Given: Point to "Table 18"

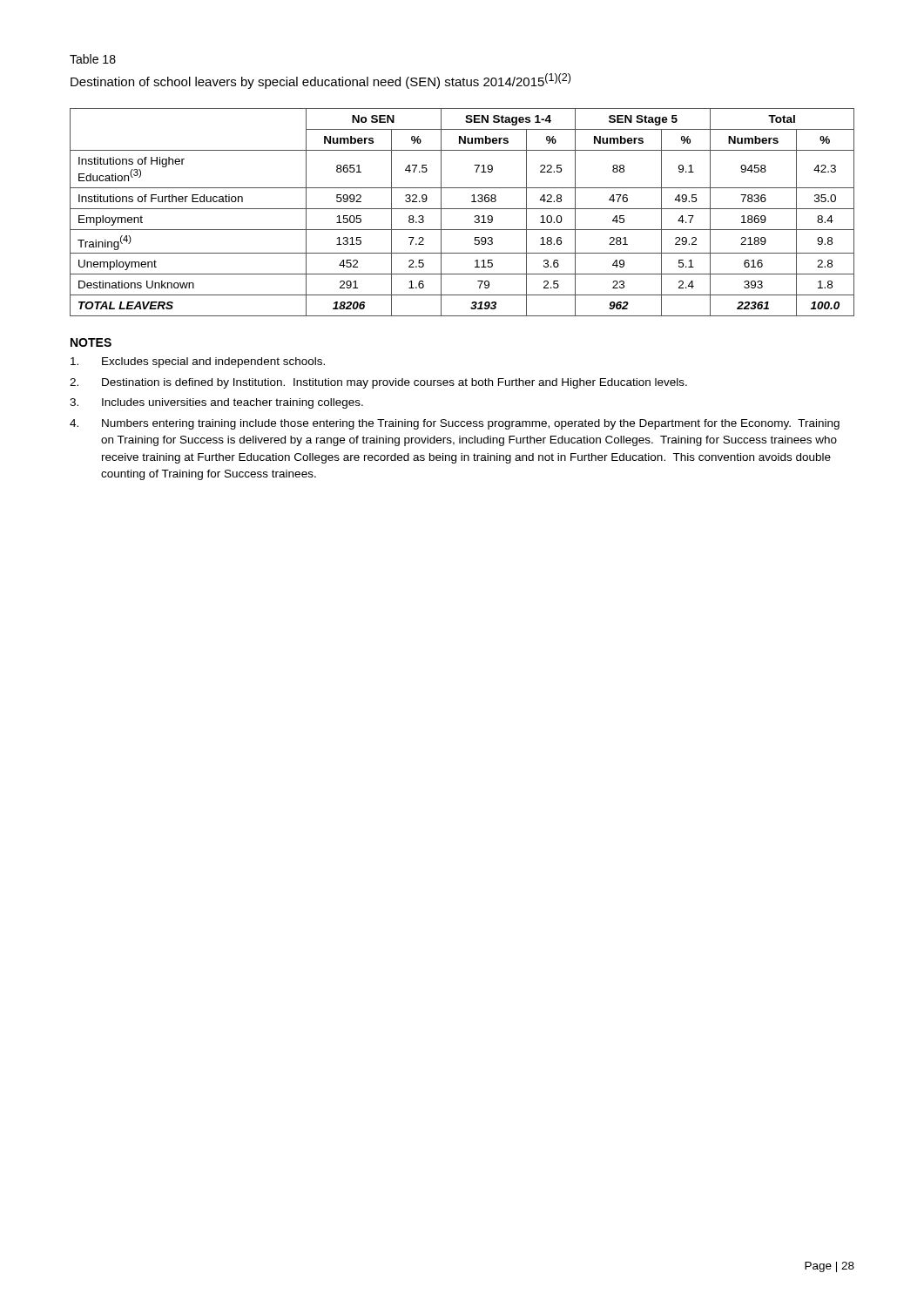Looking at the screenshot, I should (93, 59).
